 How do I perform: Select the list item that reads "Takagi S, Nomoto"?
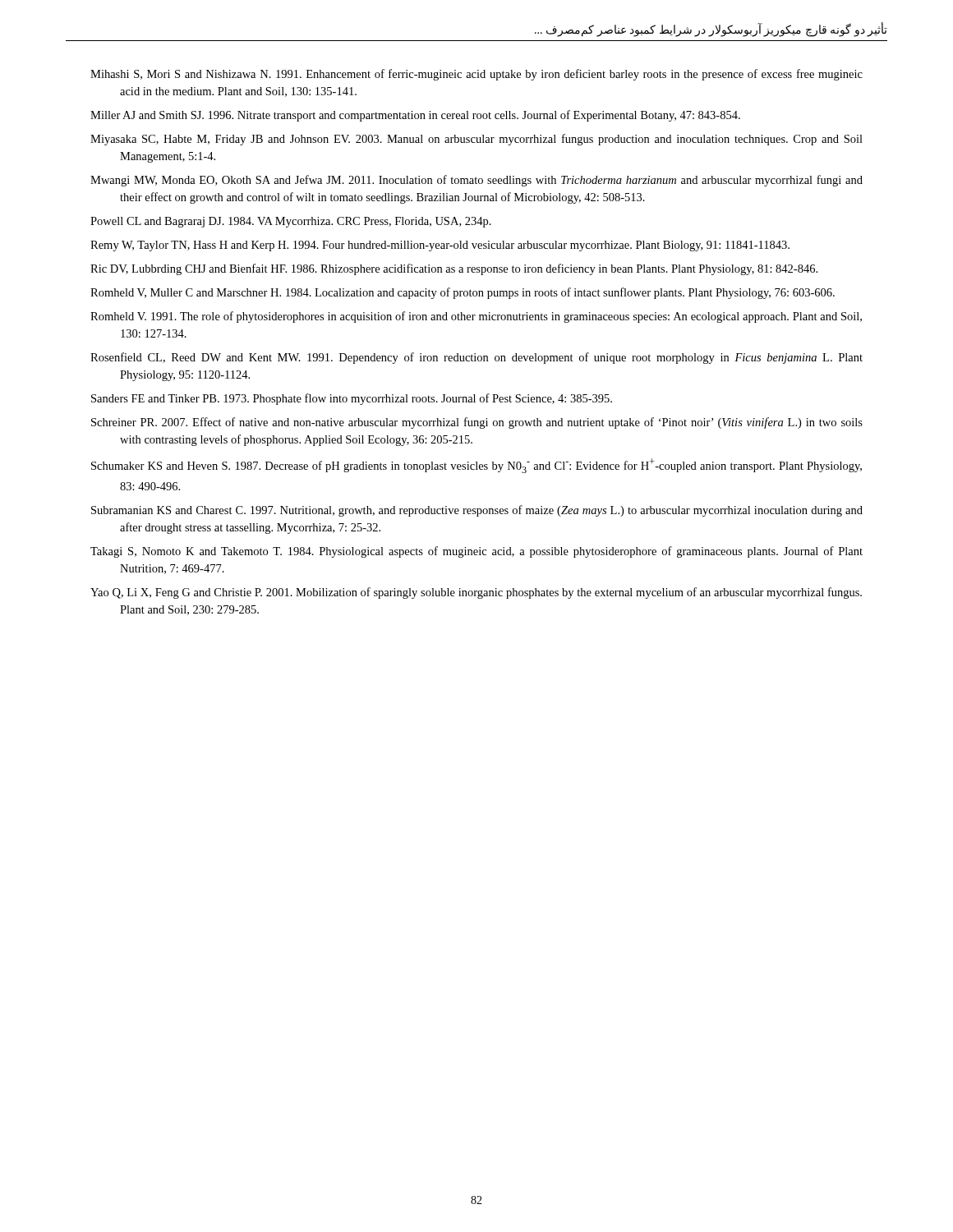[x=476, y=559]
